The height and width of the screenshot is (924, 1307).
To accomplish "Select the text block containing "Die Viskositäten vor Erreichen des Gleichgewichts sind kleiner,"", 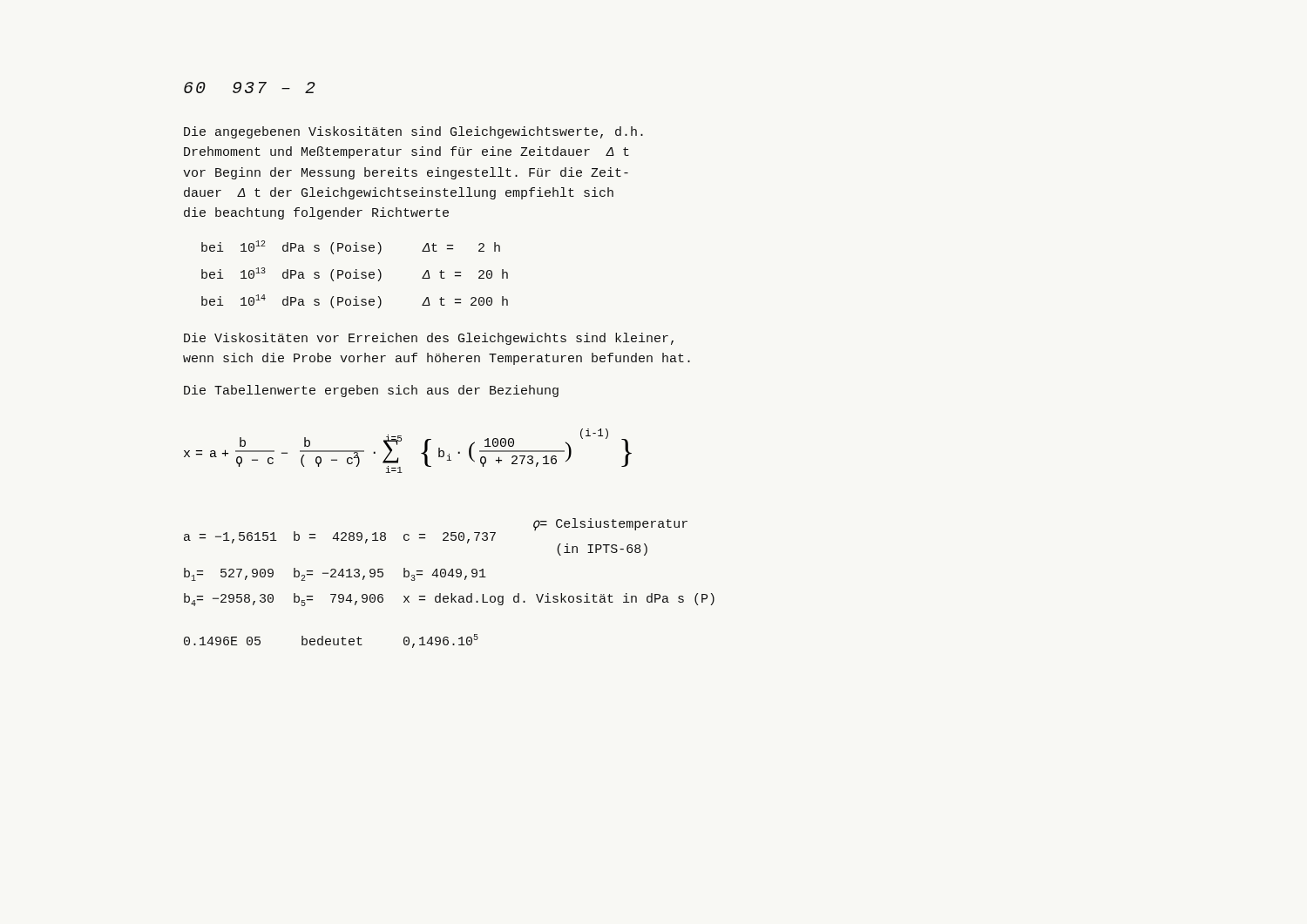I will 438,349.
